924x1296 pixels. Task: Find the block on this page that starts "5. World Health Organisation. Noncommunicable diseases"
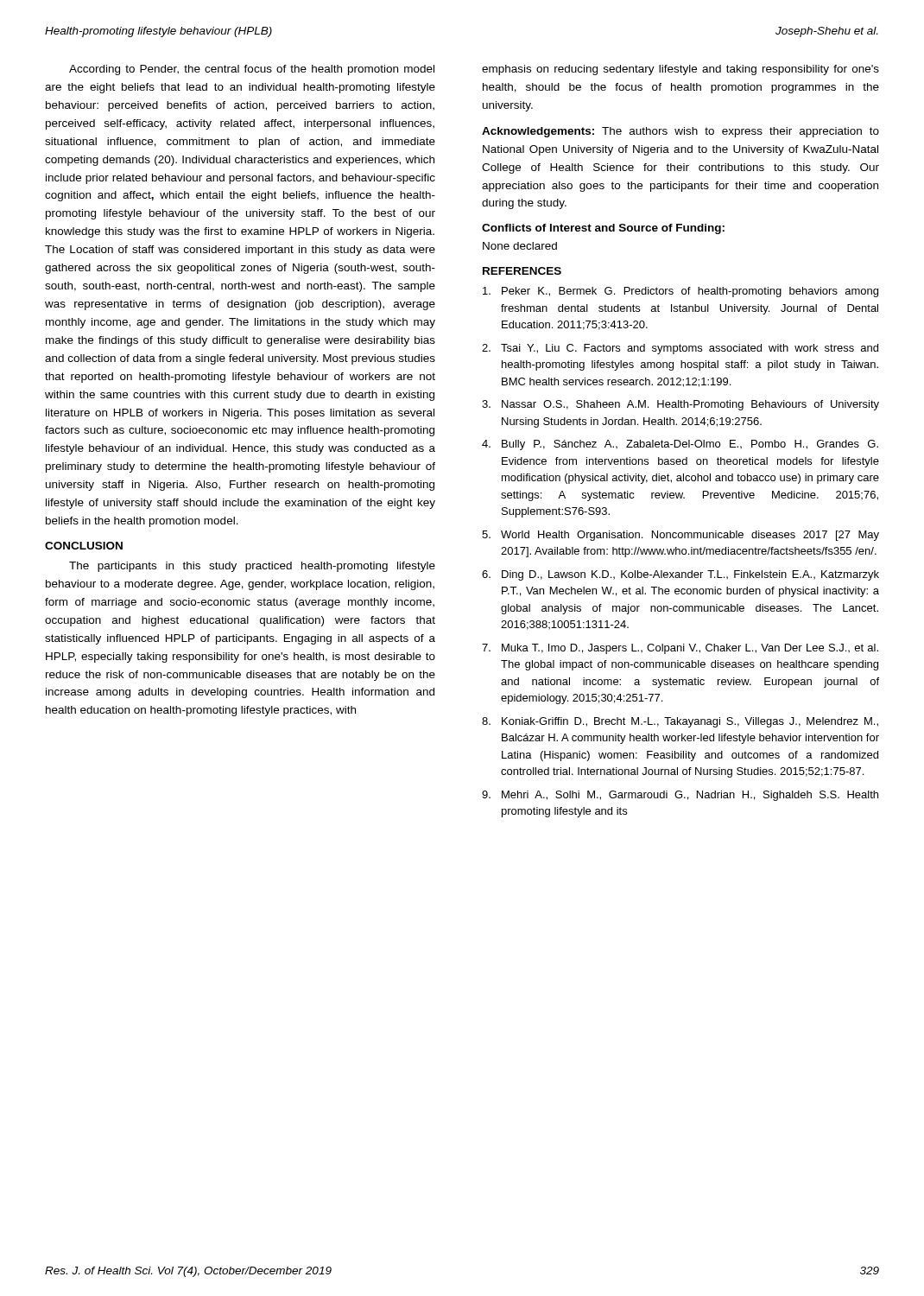click(680, 543)
